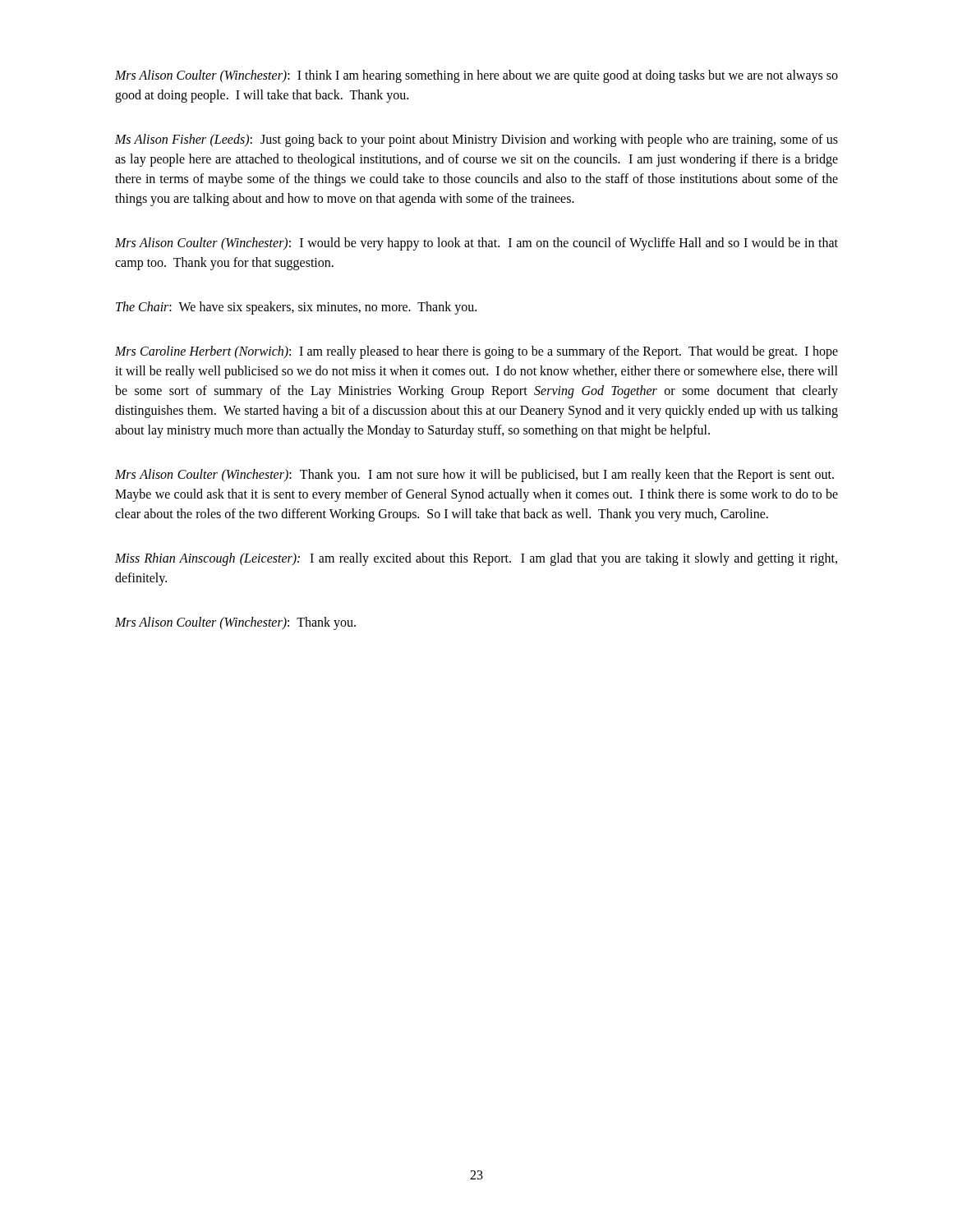The height and width of the screenshot is (1232, 953).
Task: Click on the text block that says "Mrs Caroline Herbert (Norwich):"
Action: click(476, 391)
